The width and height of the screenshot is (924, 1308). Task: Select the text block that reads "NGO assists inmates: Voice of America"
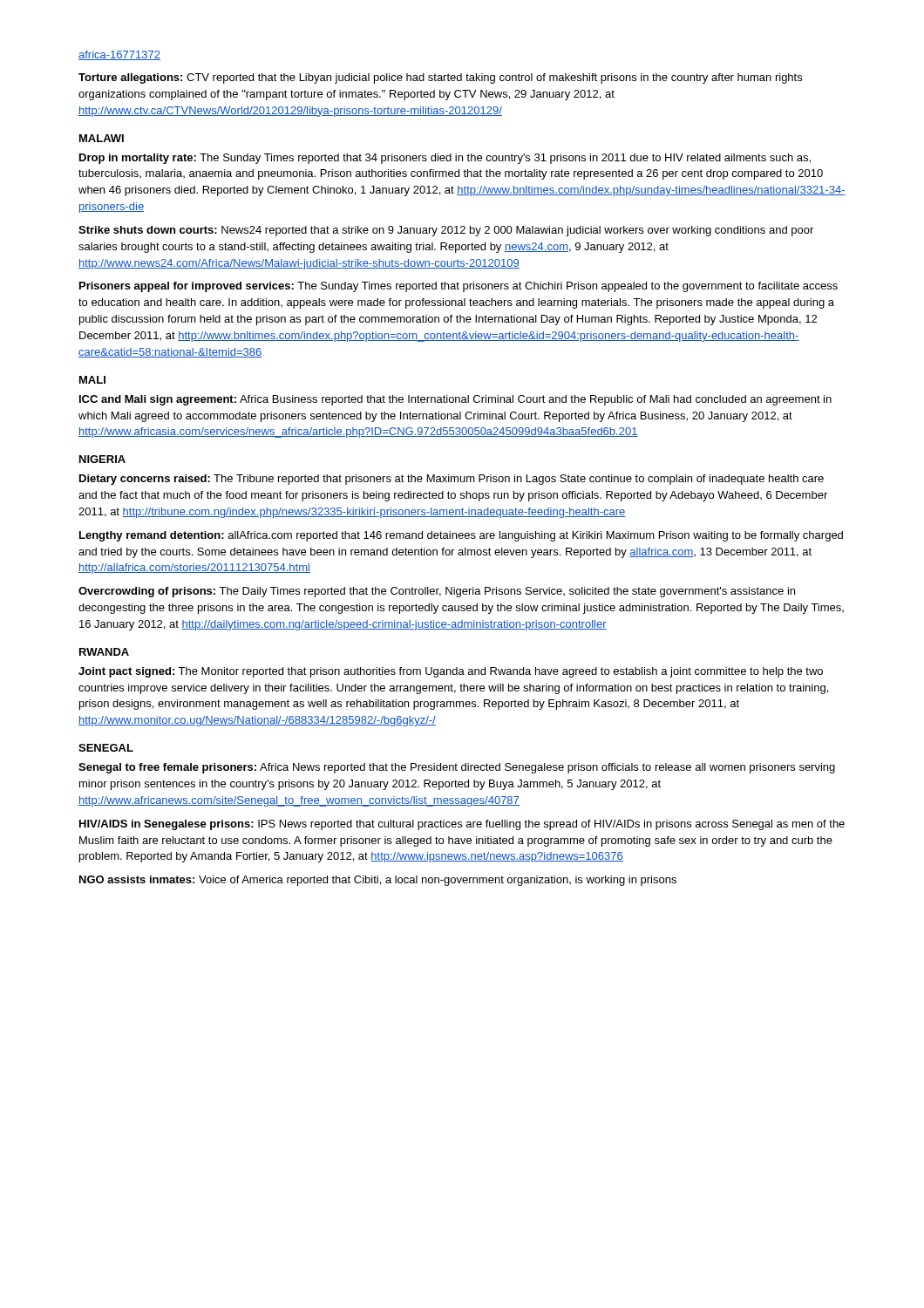click(x=378, y=880)
